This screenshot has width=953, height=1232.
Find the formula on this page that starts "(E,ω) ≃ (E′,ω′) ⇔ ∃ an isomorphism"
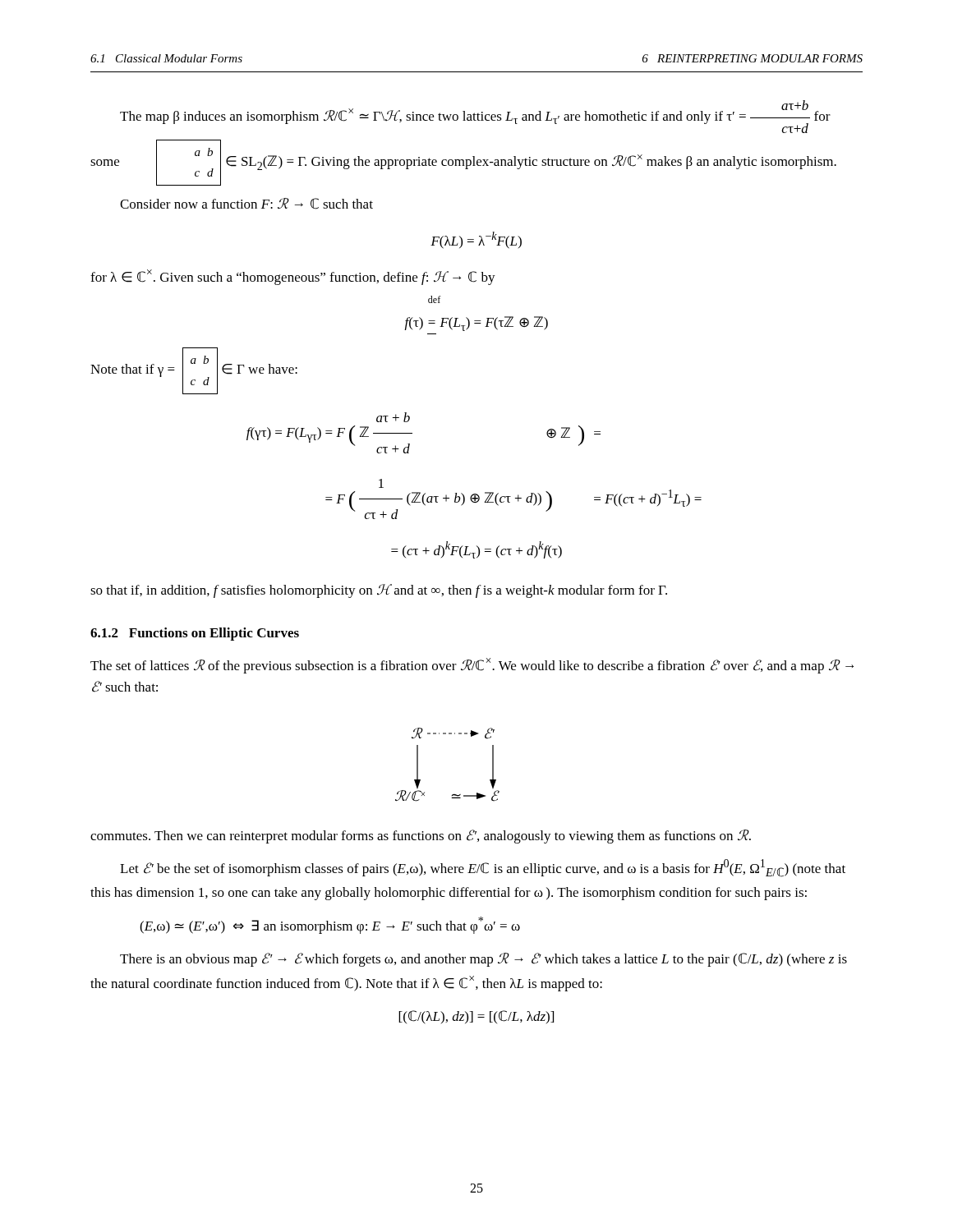330,924
